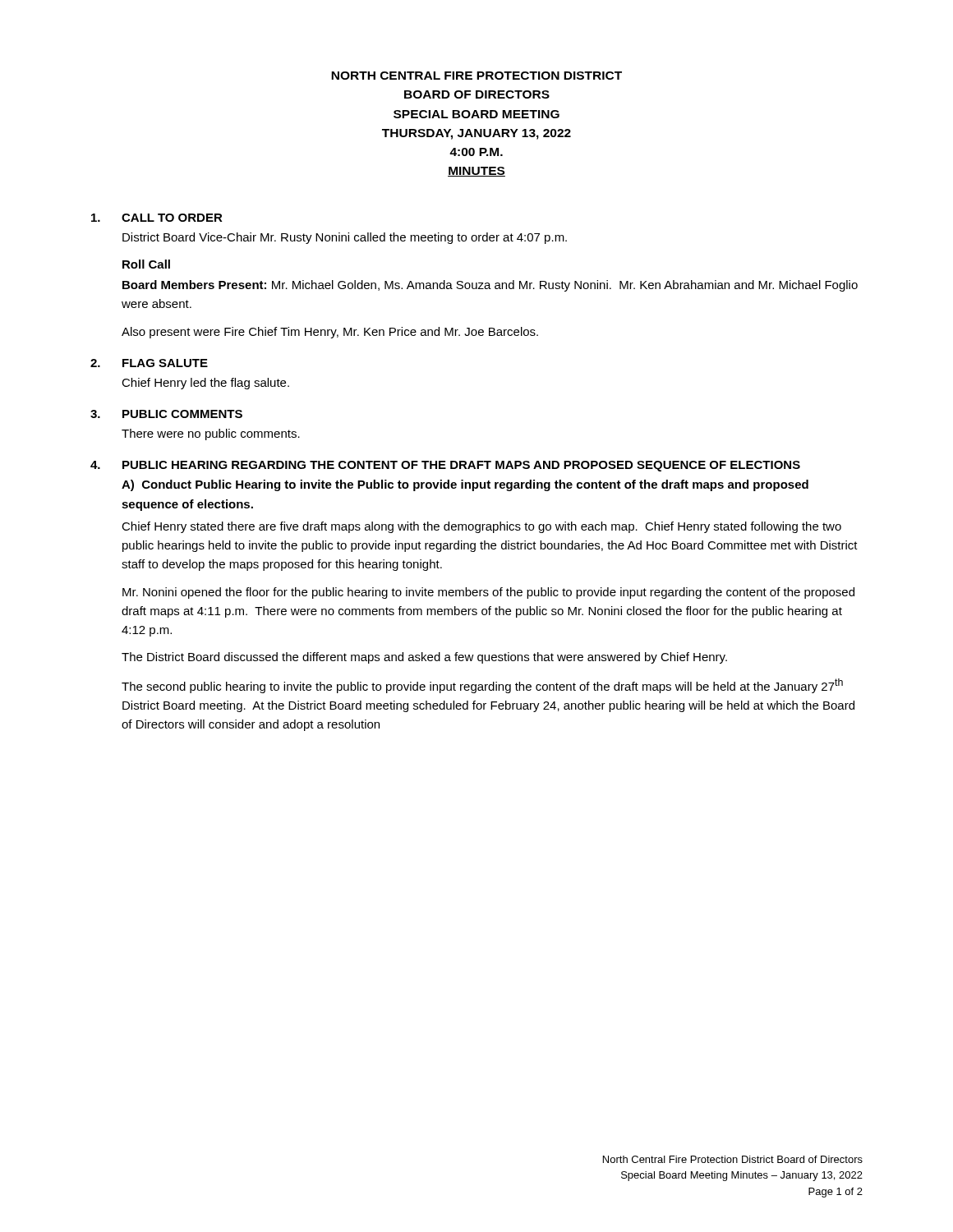
Task: Click the passage that begins "Board Members Present: Mr."
Action: point(490,294)
